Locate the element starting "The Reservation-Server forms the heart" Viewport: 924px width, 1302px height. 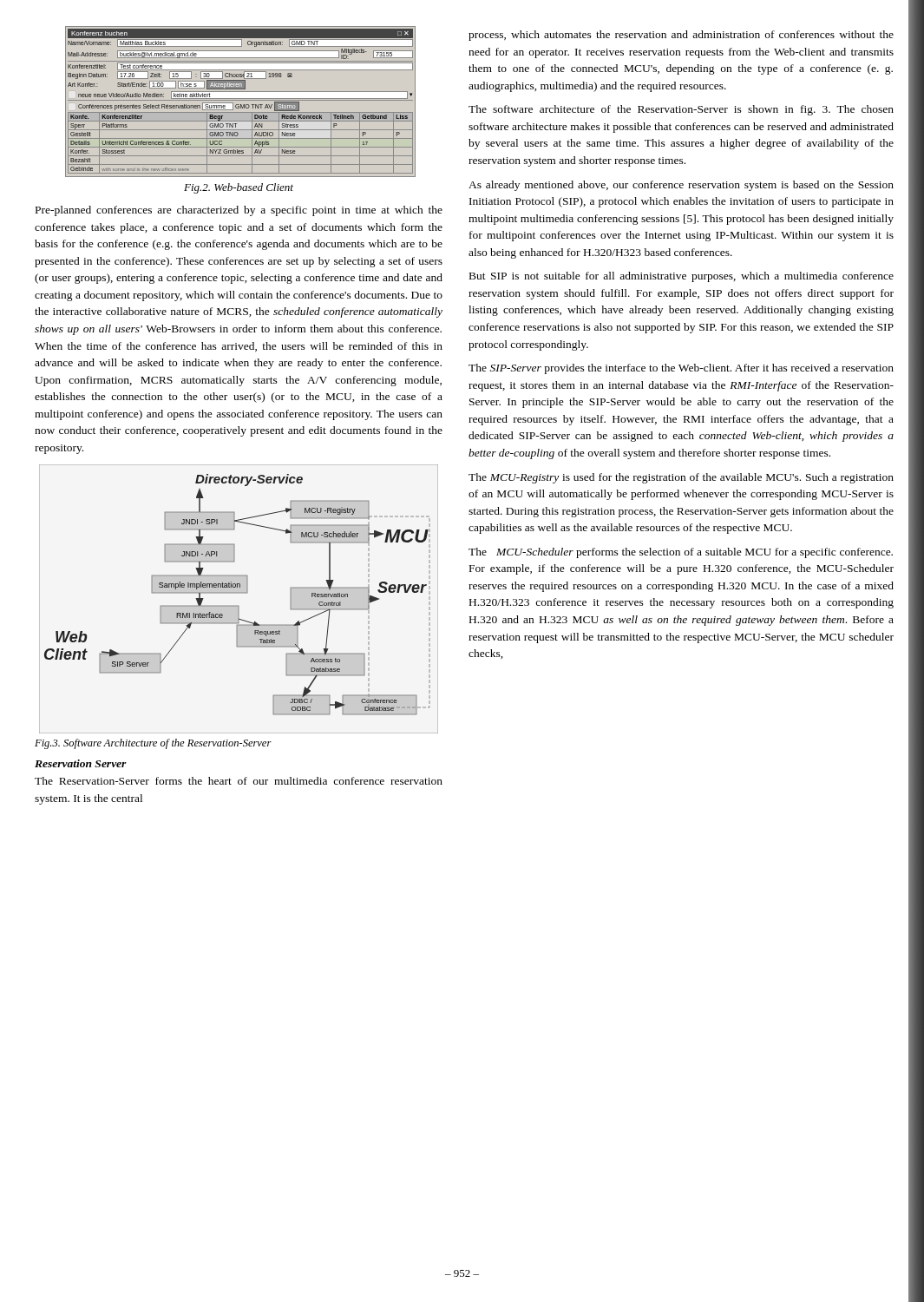239,790
